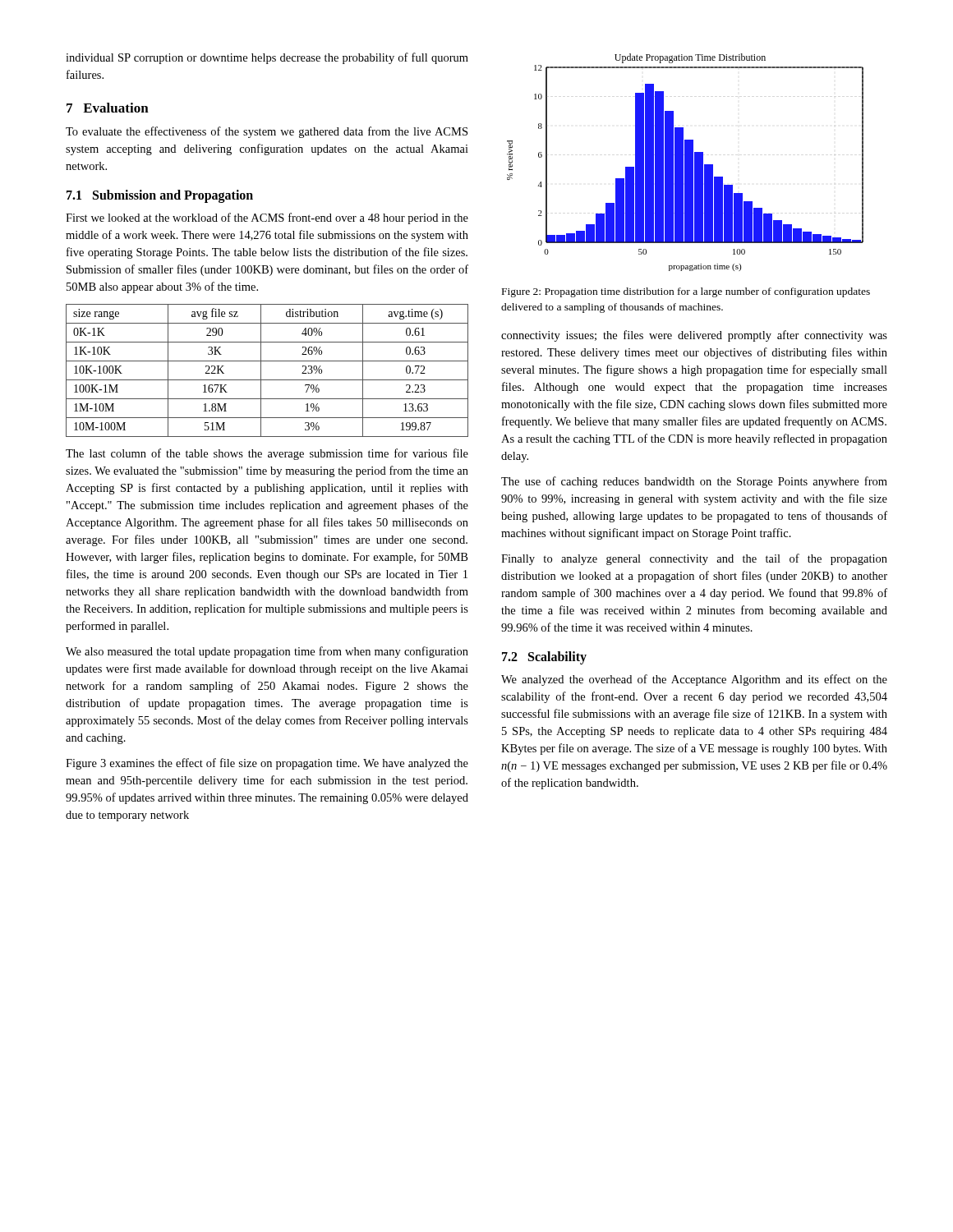
Task: Point to the passage starting "7.1 Submission and Propagation"
Action: 159,195
